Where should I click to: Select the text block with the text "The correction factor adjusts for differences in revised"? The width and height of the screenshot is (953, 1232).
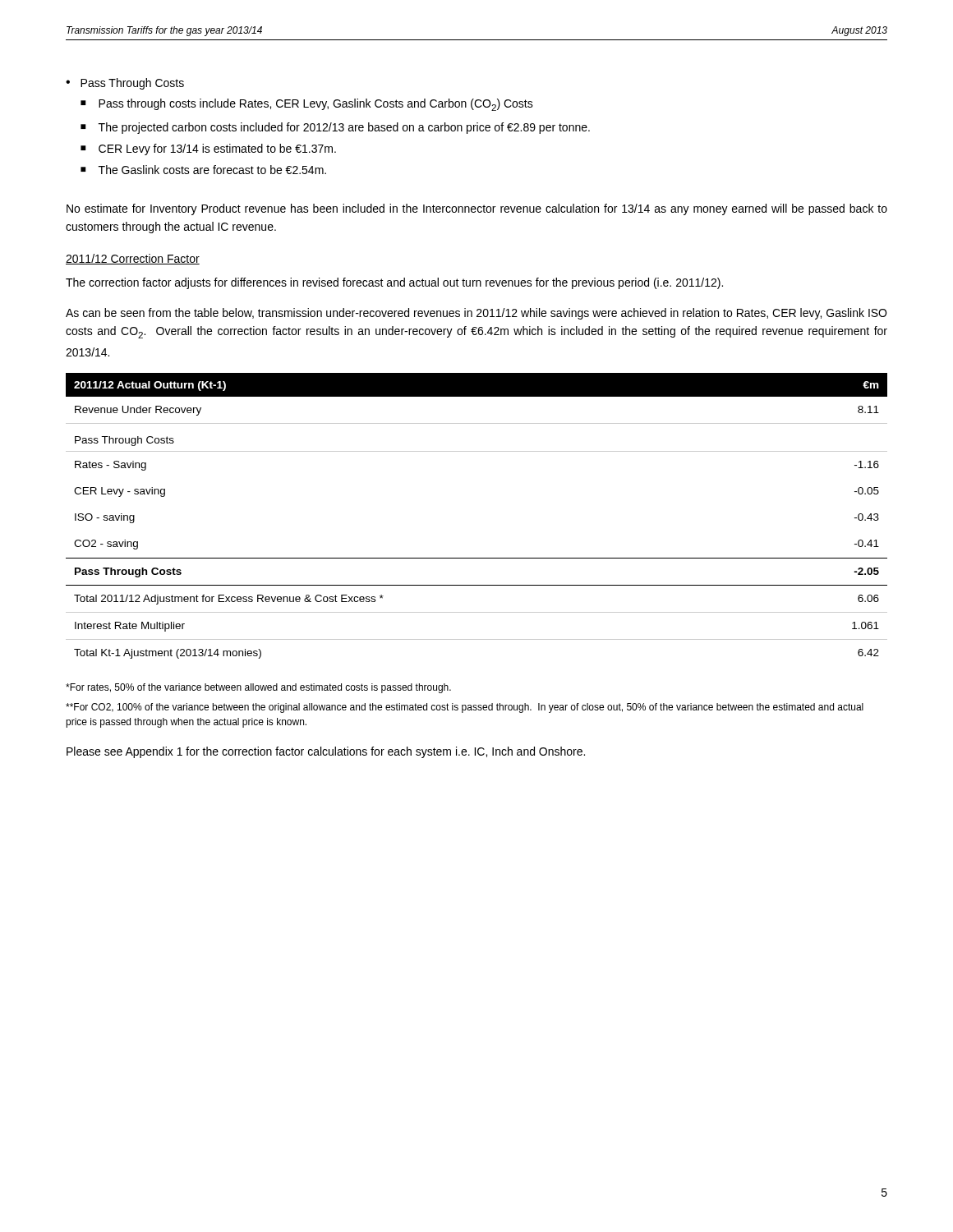click(x=395, y=283)
